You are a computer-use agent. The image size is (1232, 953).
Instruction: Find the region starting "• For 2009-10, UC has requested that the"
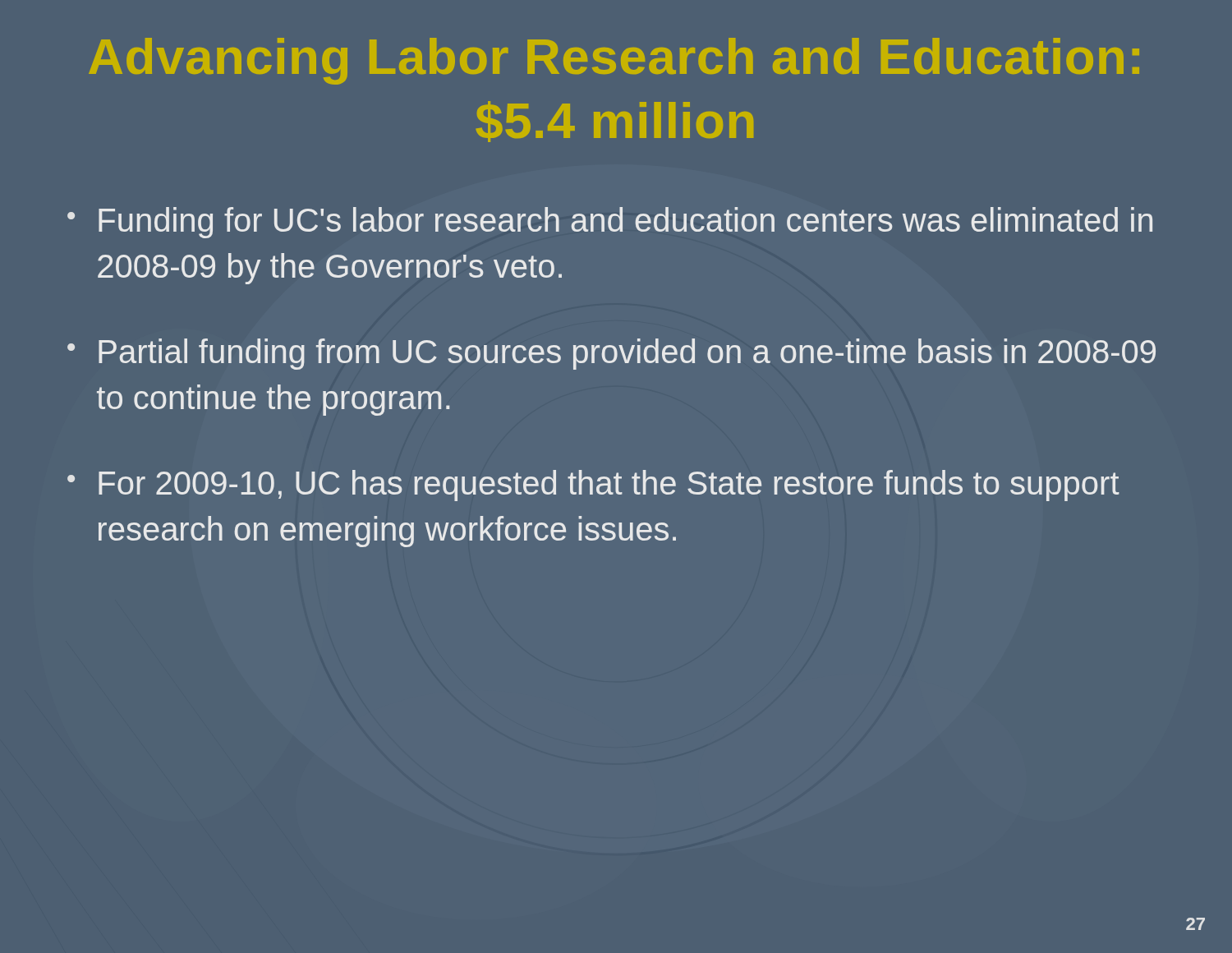624,506
